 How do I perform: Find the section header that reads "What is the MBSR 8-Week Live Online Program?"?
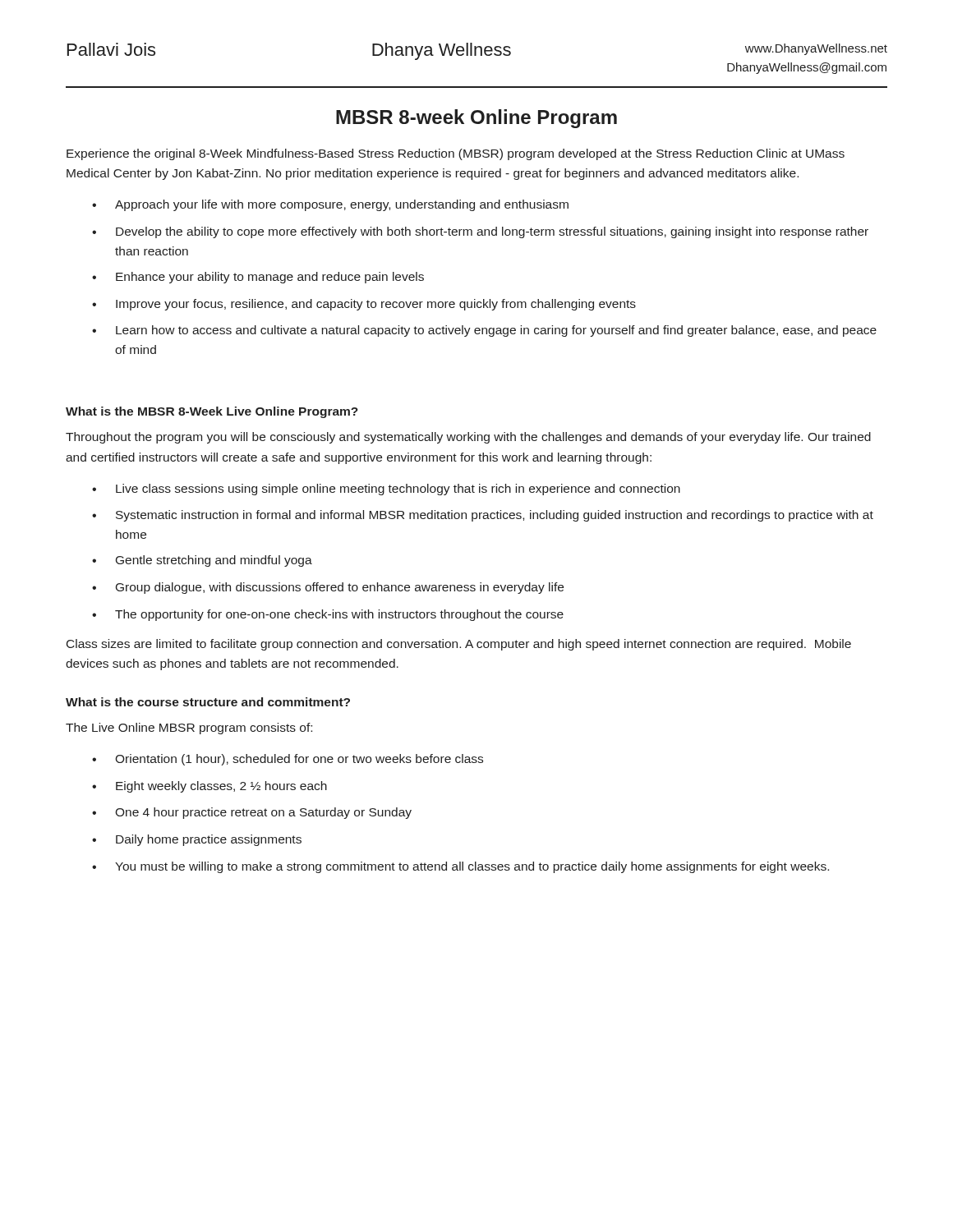212,411
